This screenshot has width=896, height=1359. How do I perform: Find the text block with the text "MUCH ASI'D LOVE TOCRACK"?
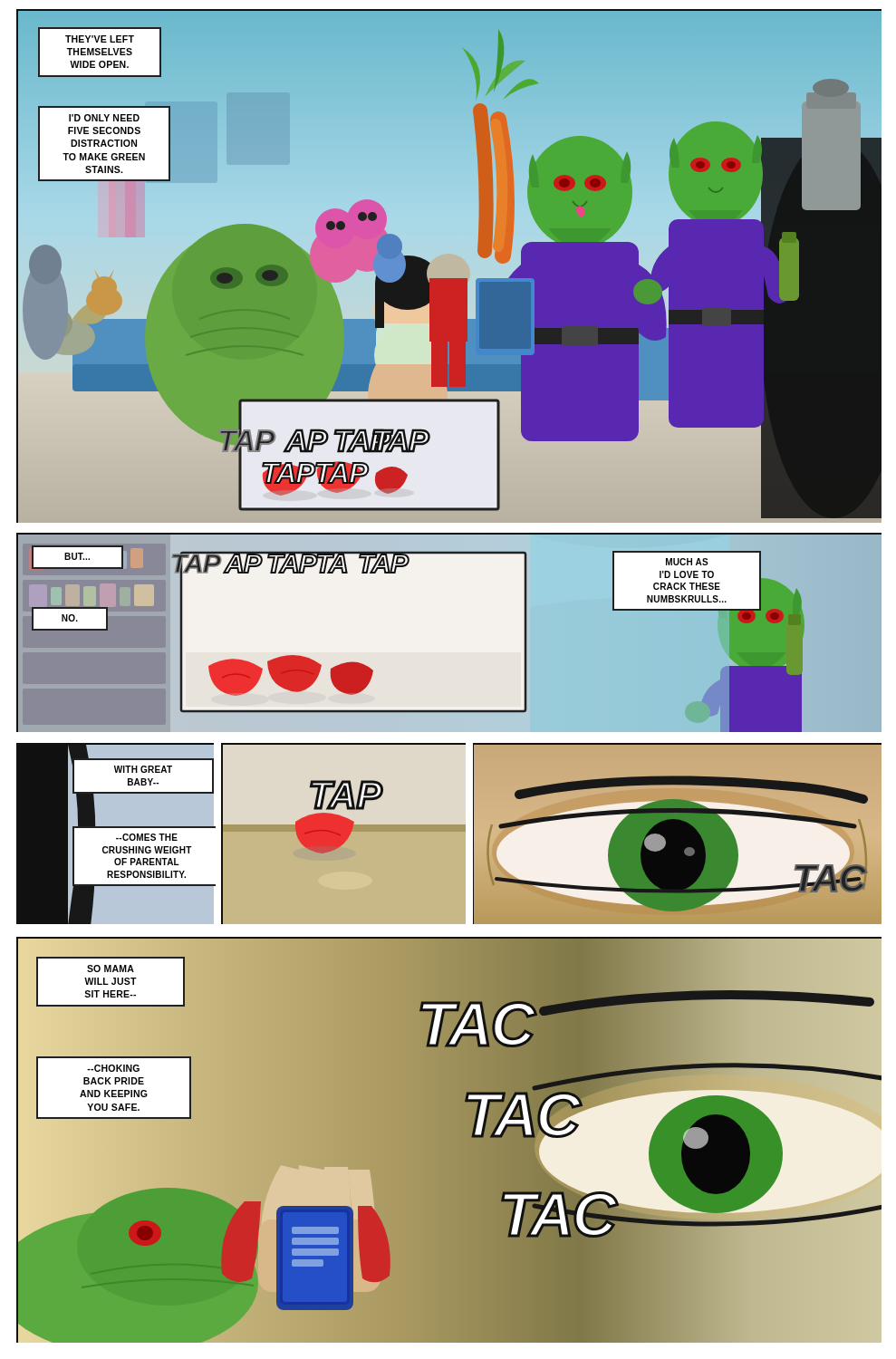coord(687,580)
